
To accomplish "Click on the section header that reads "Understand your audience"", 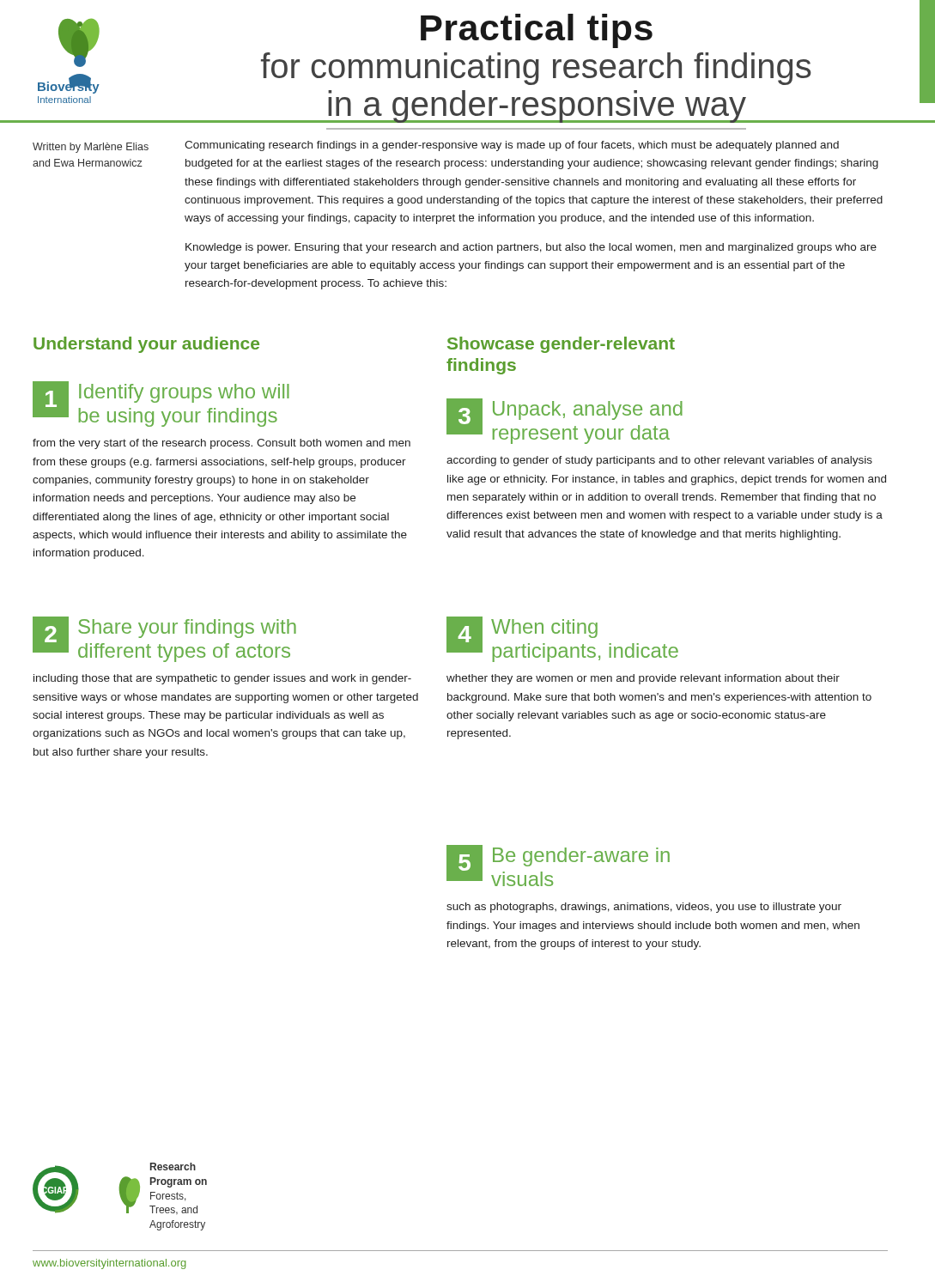I will [146, 343].
